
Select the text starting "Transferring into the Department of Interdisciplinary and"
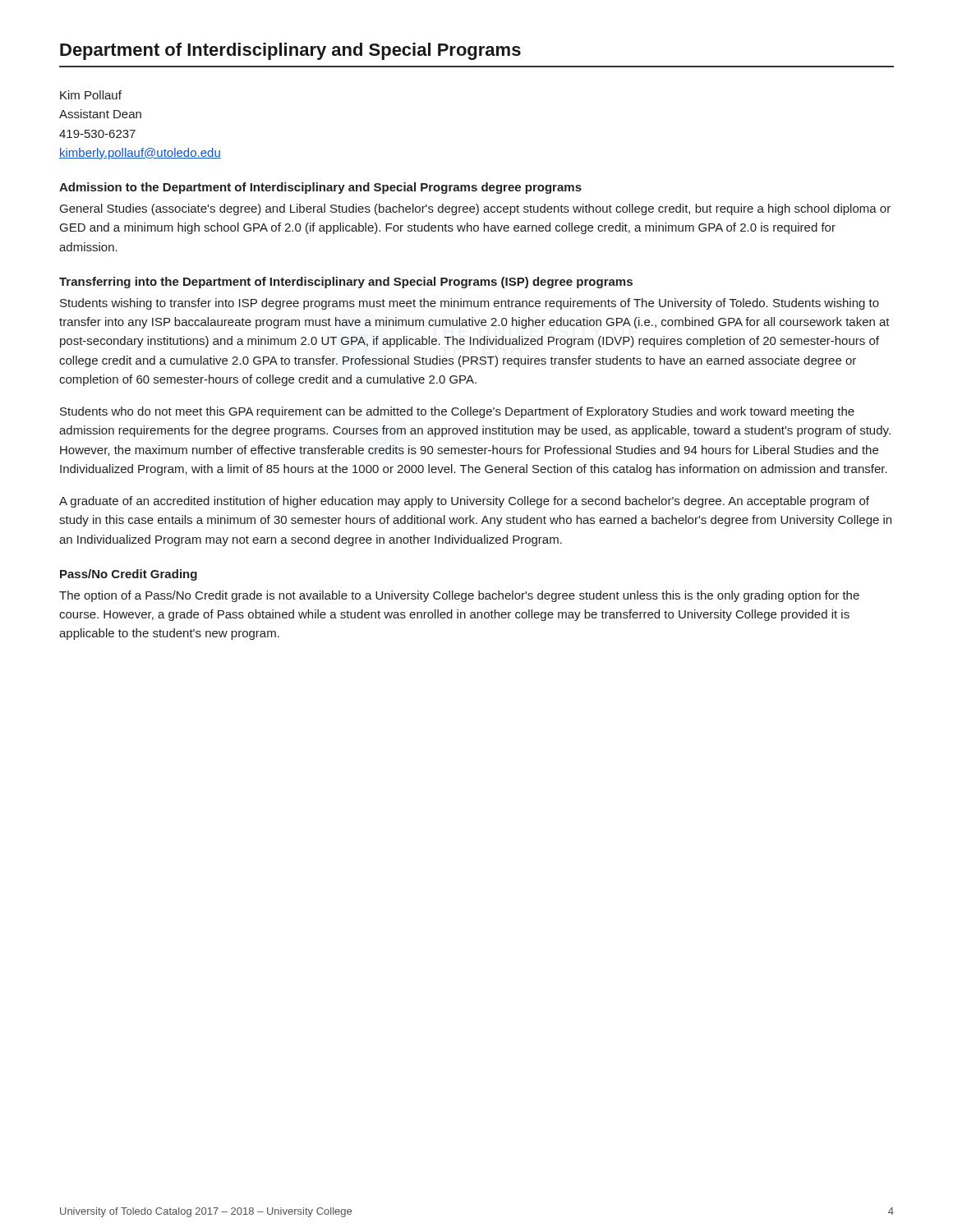tap(346, 281)
